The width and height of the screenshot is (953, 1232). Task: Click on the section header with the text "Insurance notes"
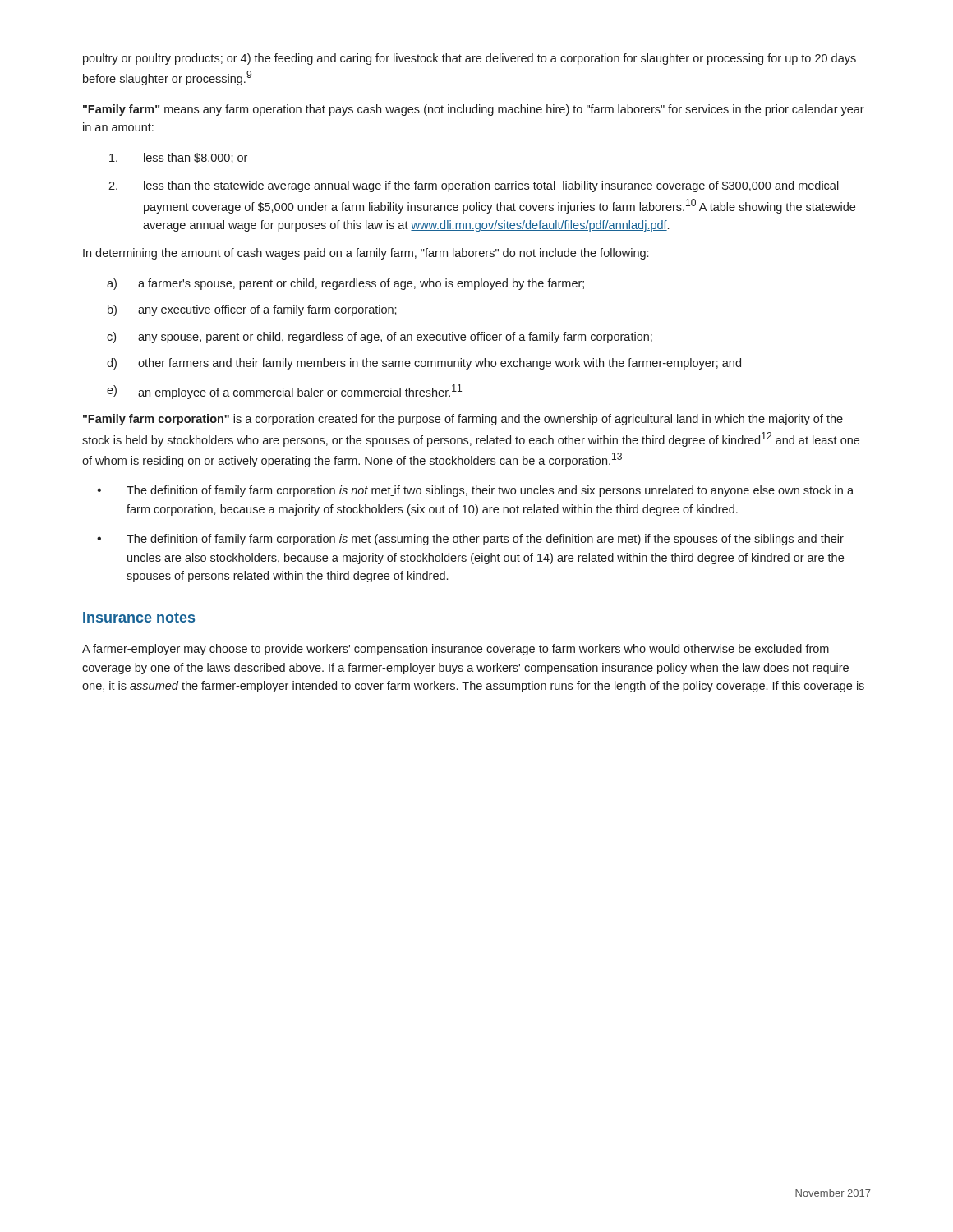pos(139,618)
